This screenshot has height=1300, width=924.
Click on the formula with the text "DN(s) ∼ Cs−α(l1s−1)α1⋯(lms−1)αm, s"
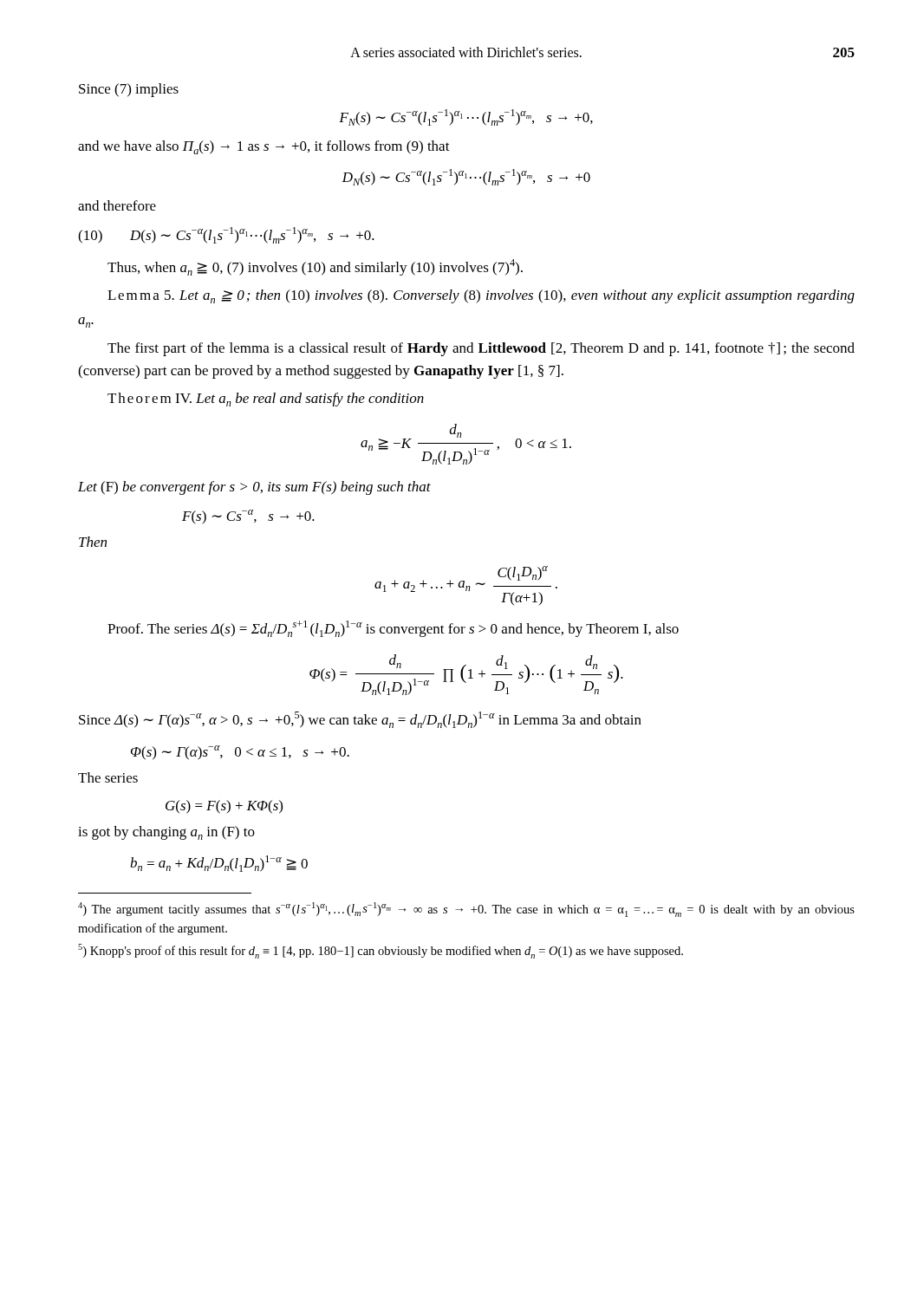(x=466, y=177)
